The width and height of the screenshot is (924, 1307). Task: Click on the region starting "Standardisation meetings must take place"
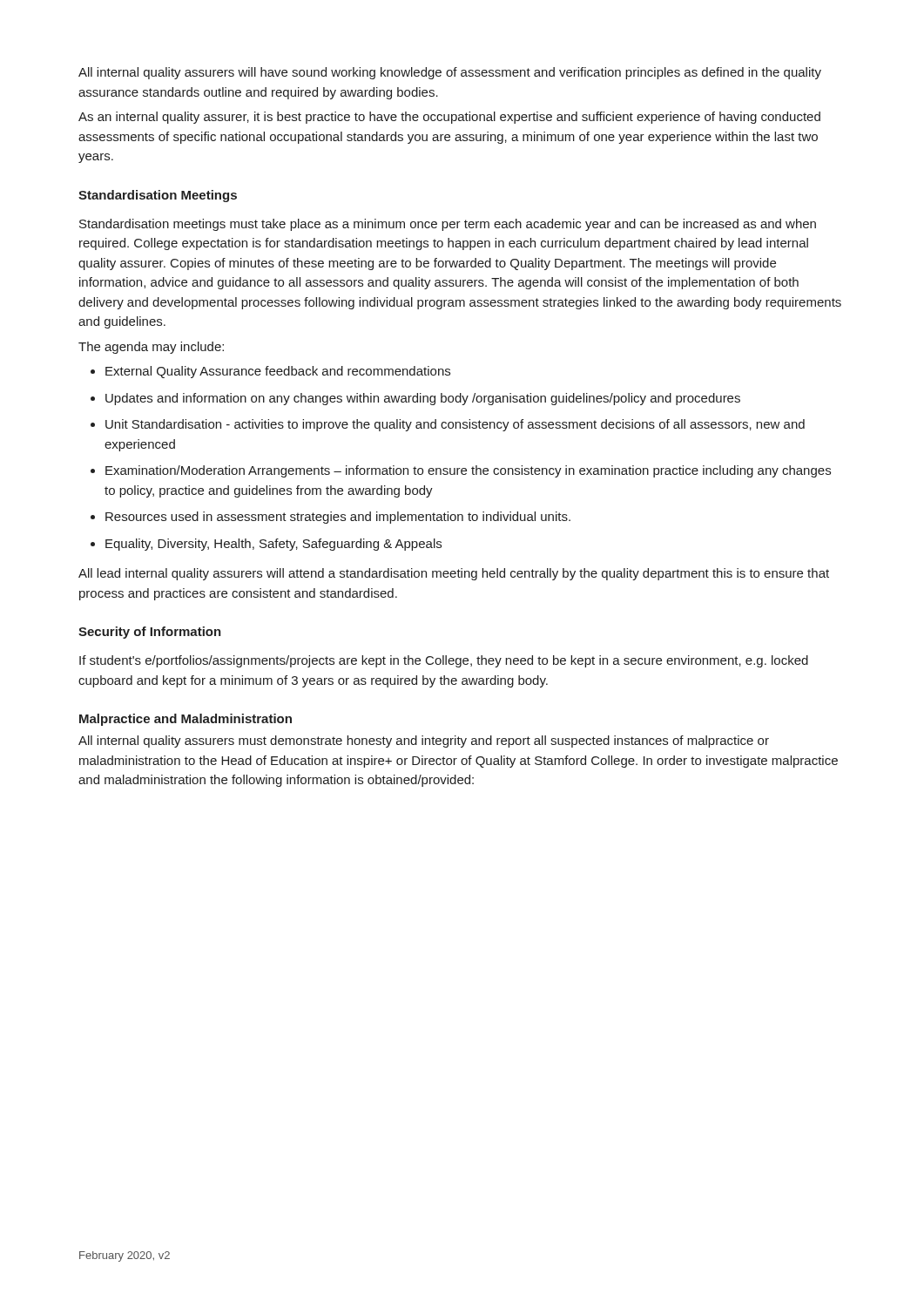pyautogui.click(x=462, y=273)
